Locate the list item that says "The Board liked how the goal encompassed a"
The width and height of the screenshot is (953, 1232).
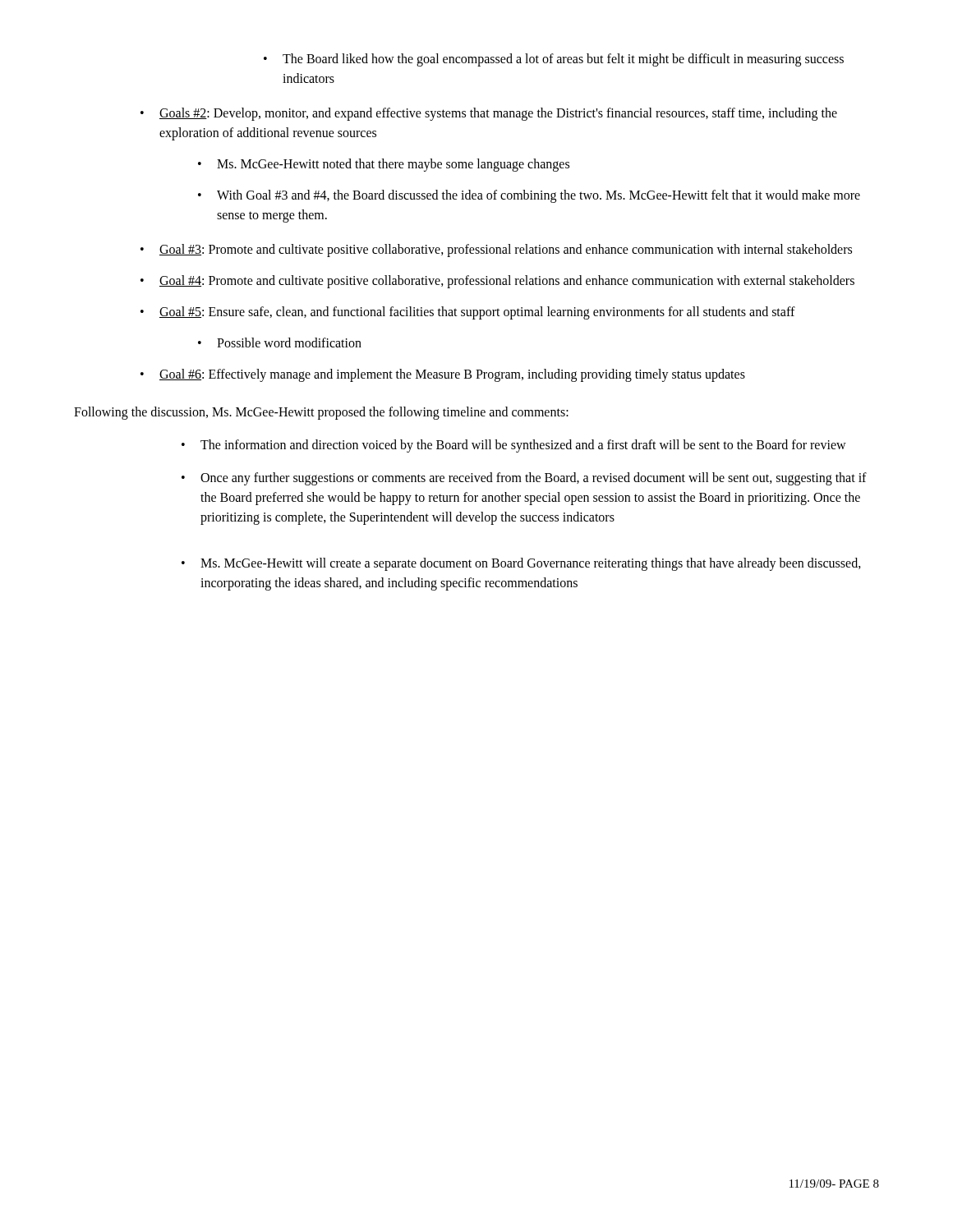coord(571,69)
